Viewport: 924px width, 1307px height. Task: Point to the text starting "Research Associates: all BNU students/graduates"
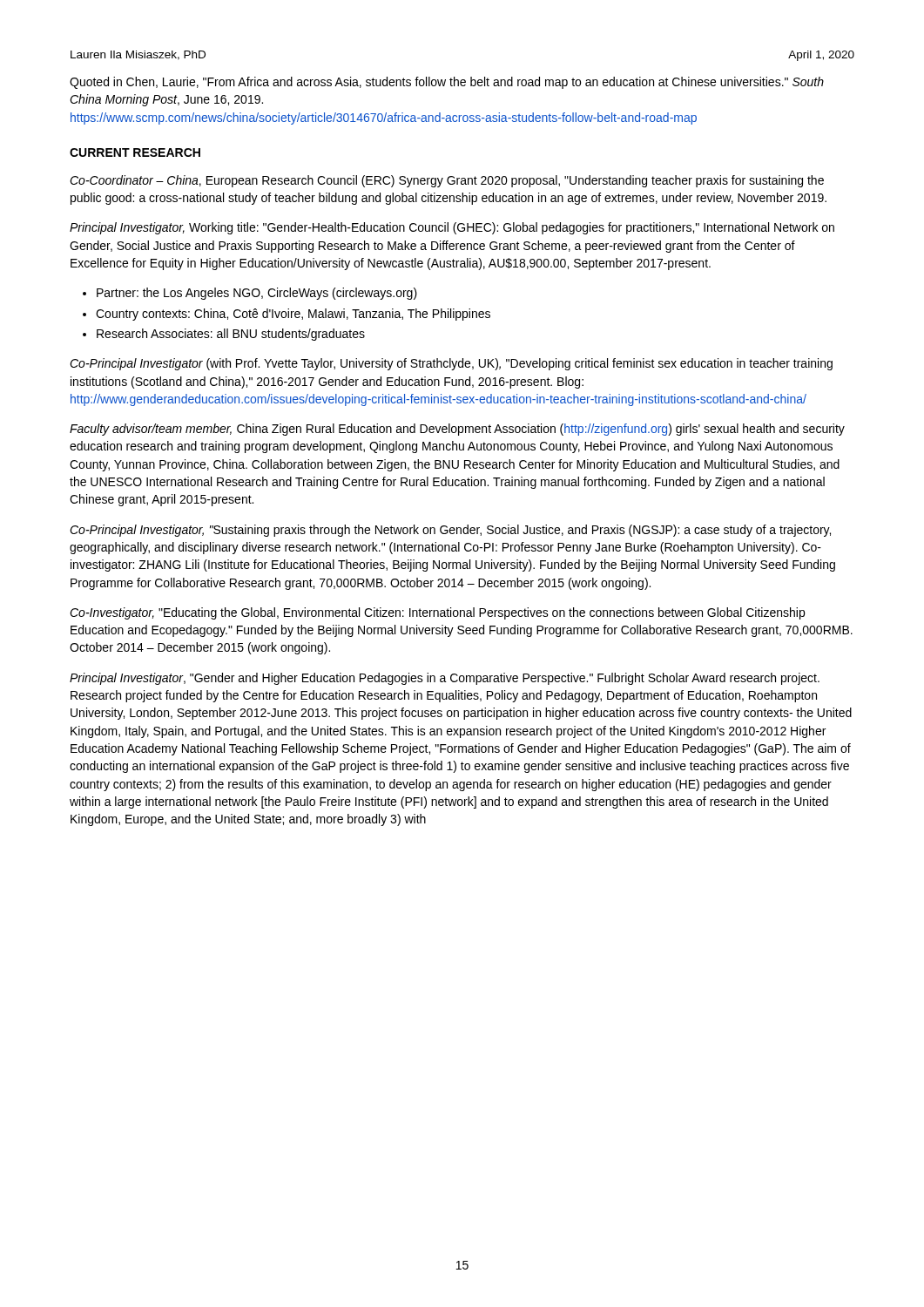click(x=230, y=334)
